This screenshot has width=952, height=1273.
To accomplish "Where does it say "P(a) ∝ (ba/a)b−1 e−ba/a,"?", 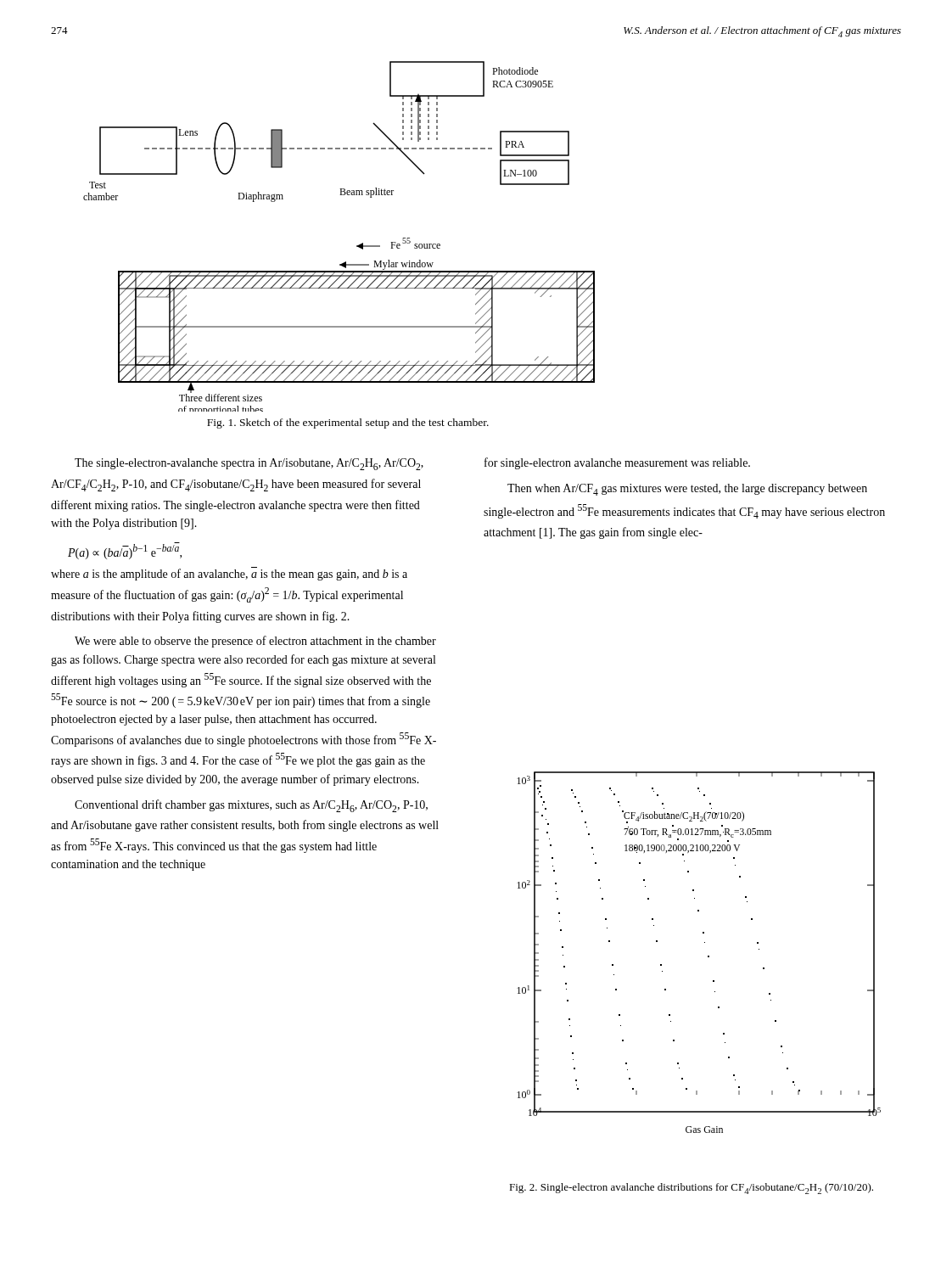I will (125, 551).
